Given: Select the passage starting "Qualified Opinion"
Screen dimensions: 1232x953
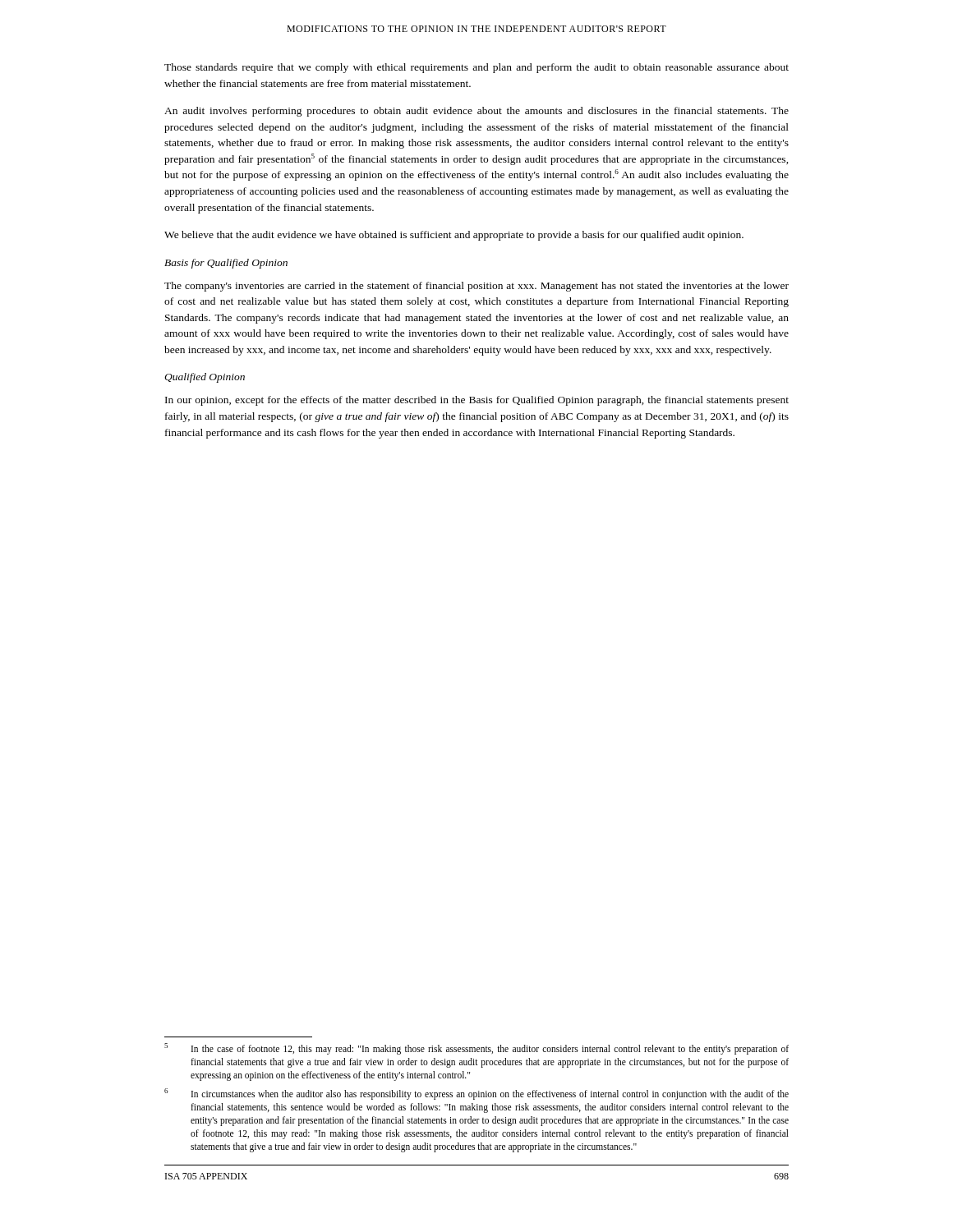Looking at the screenshot, I should (205, 377).
